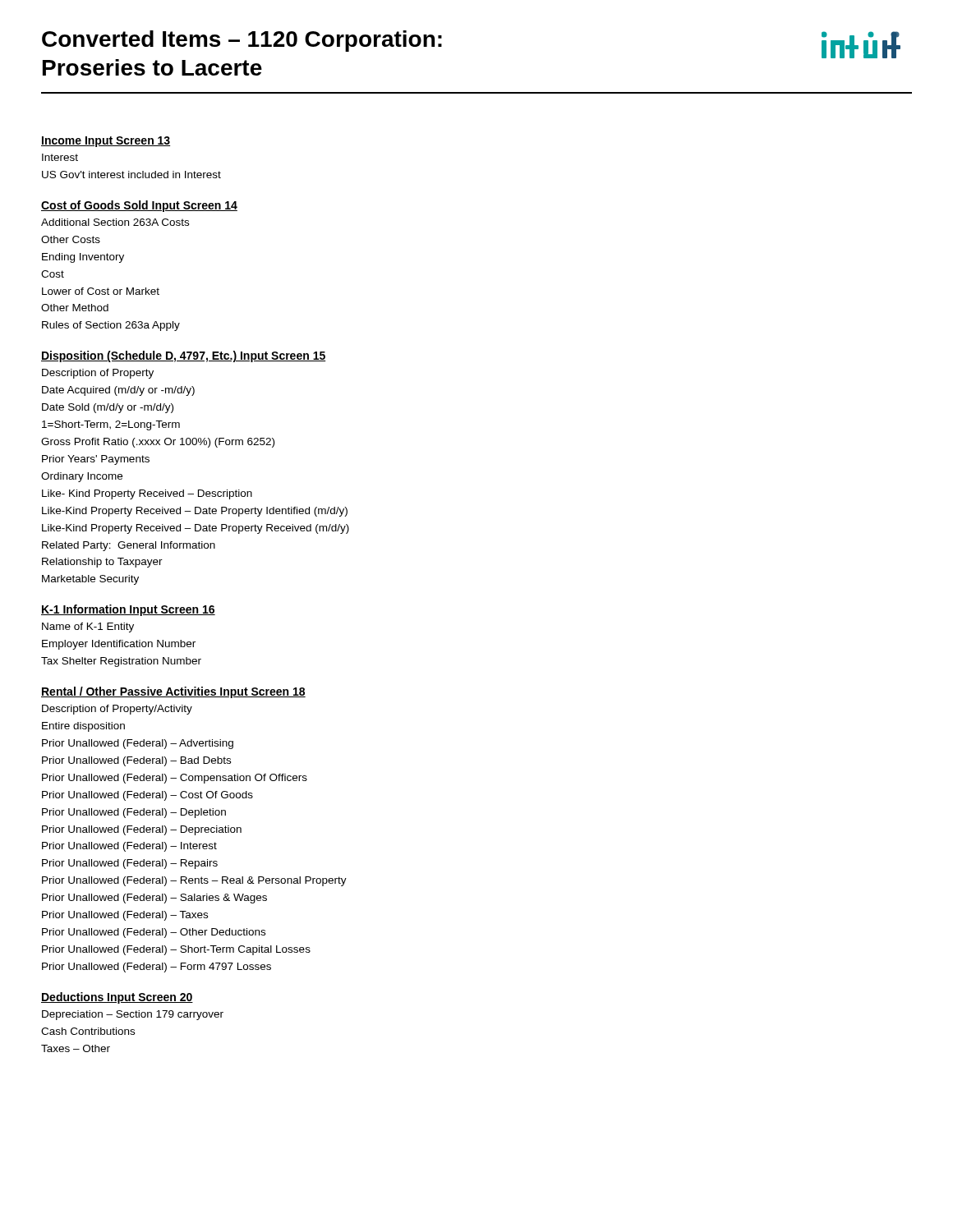Image resolution: width=953 pixels, height=1232 pixels.
Task: Where does it say "Description of Property"?
Action: point(97,373)
